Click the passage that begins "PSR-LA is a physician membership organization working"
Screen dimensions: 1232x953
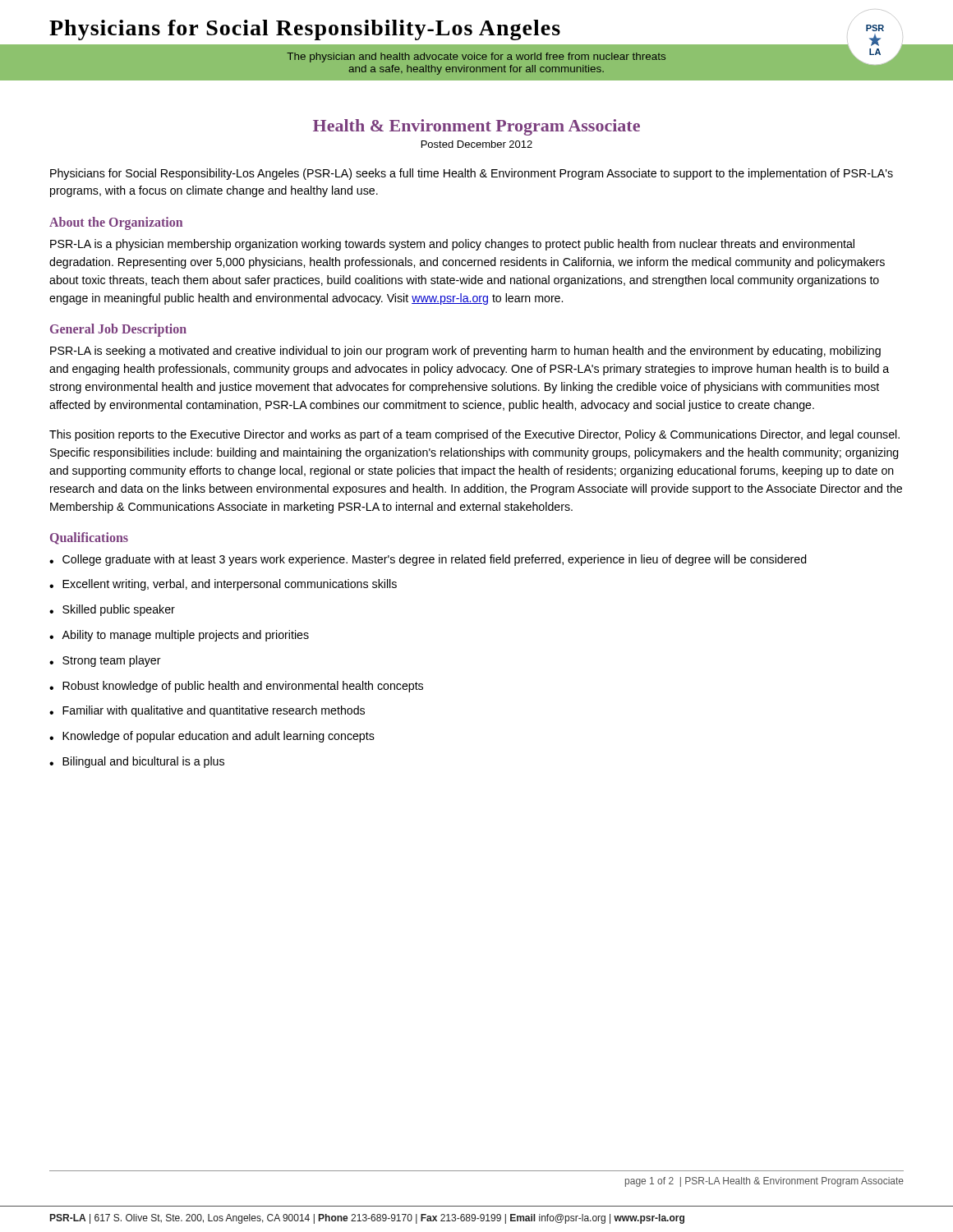click(467, 271)
